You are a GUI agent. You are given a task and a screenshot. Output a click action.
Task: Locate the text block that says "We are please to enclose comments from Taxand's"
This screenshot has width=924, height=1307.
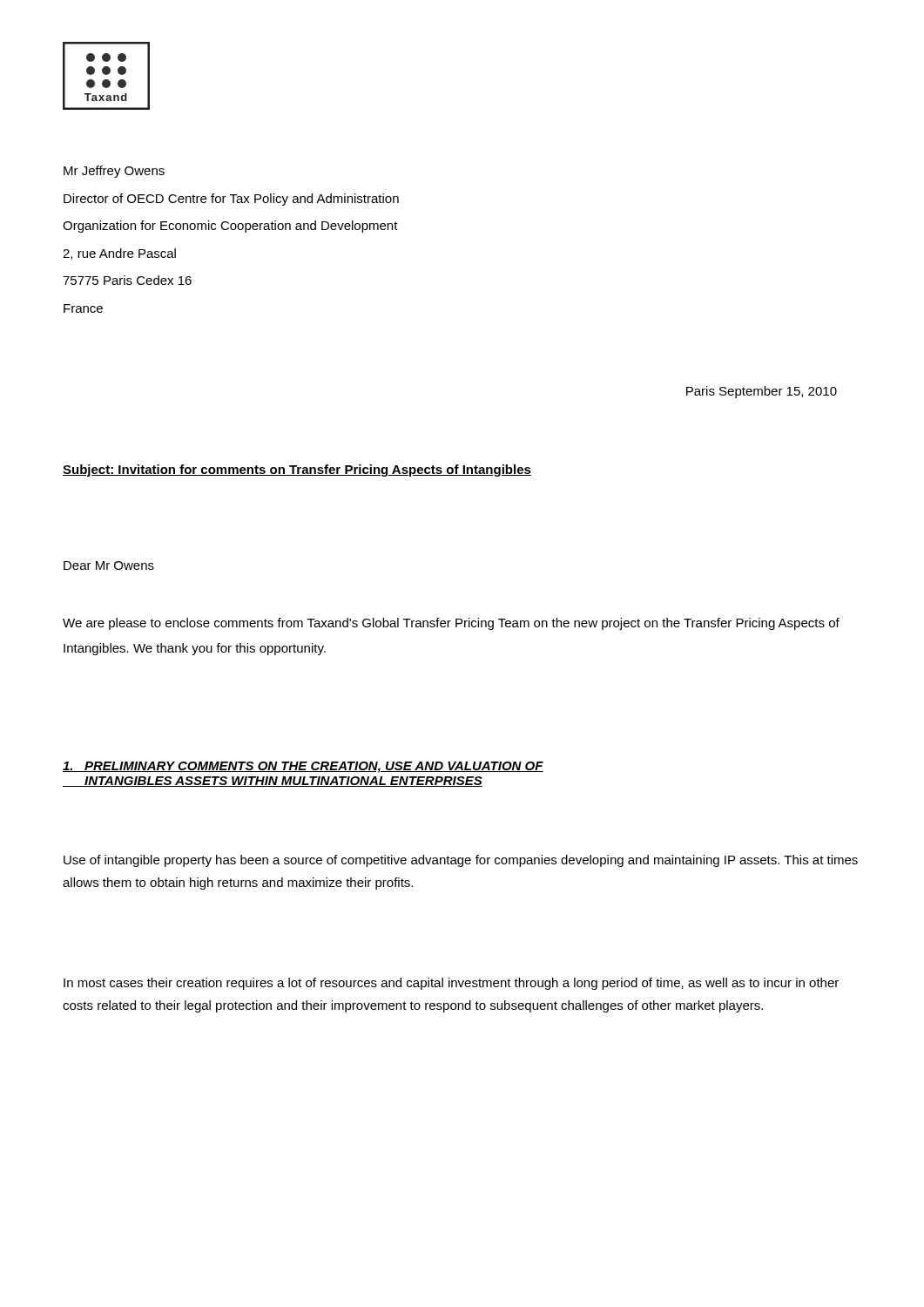451,635
